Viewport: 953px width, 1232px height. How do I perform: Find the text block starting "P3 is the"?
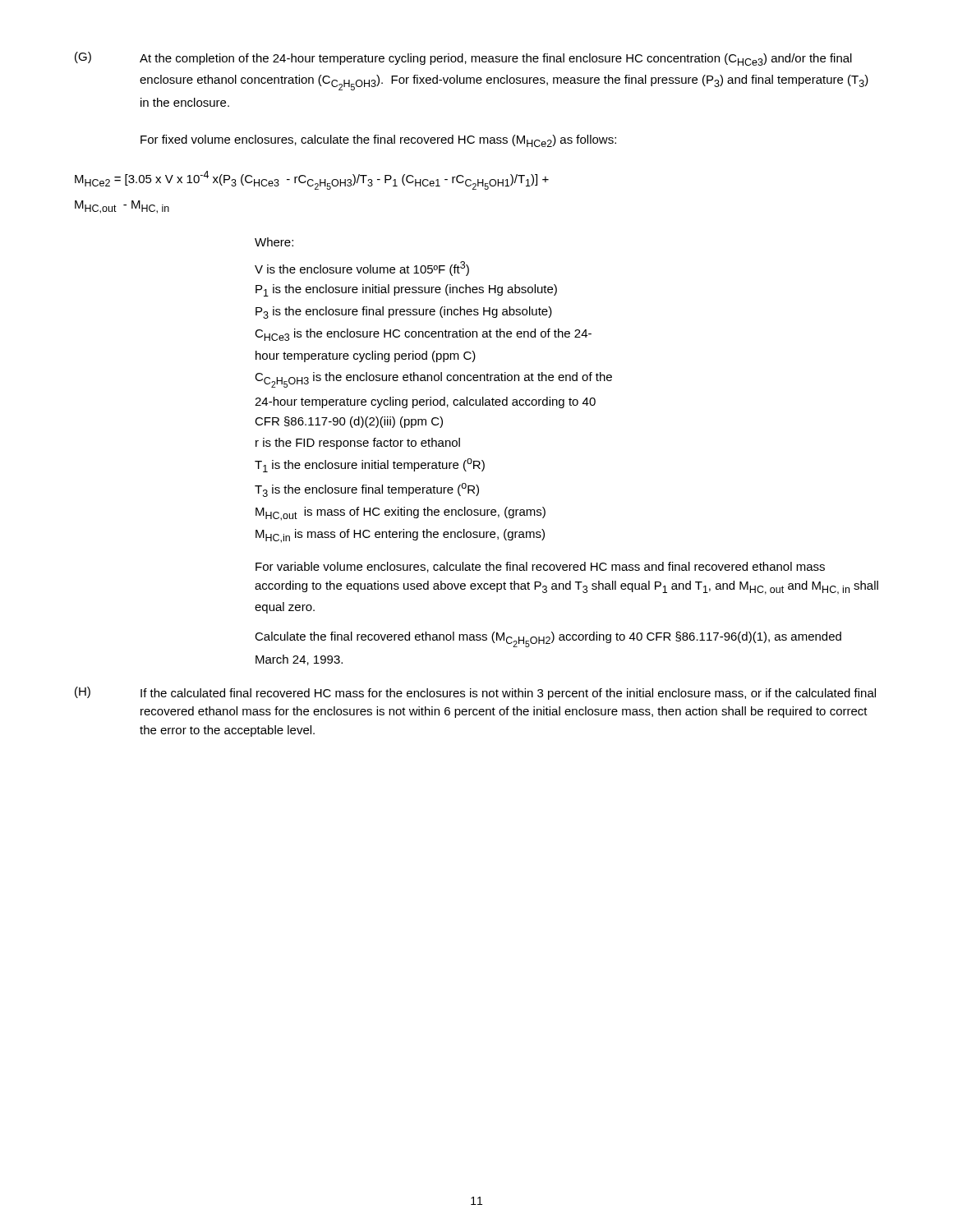(403, 313)
